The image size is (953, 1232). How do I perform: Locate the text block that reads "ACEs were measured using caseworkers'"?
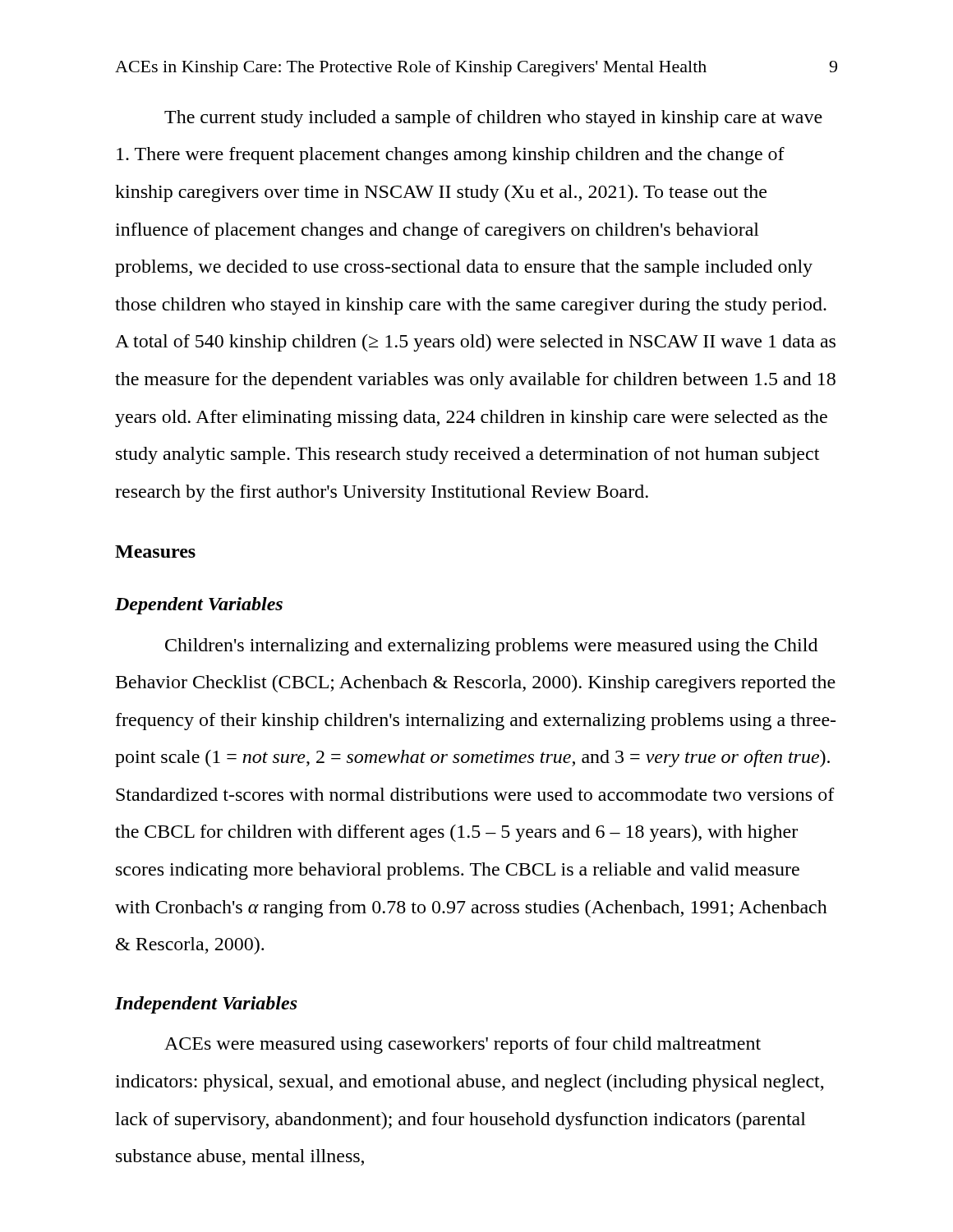[463, 1045]
